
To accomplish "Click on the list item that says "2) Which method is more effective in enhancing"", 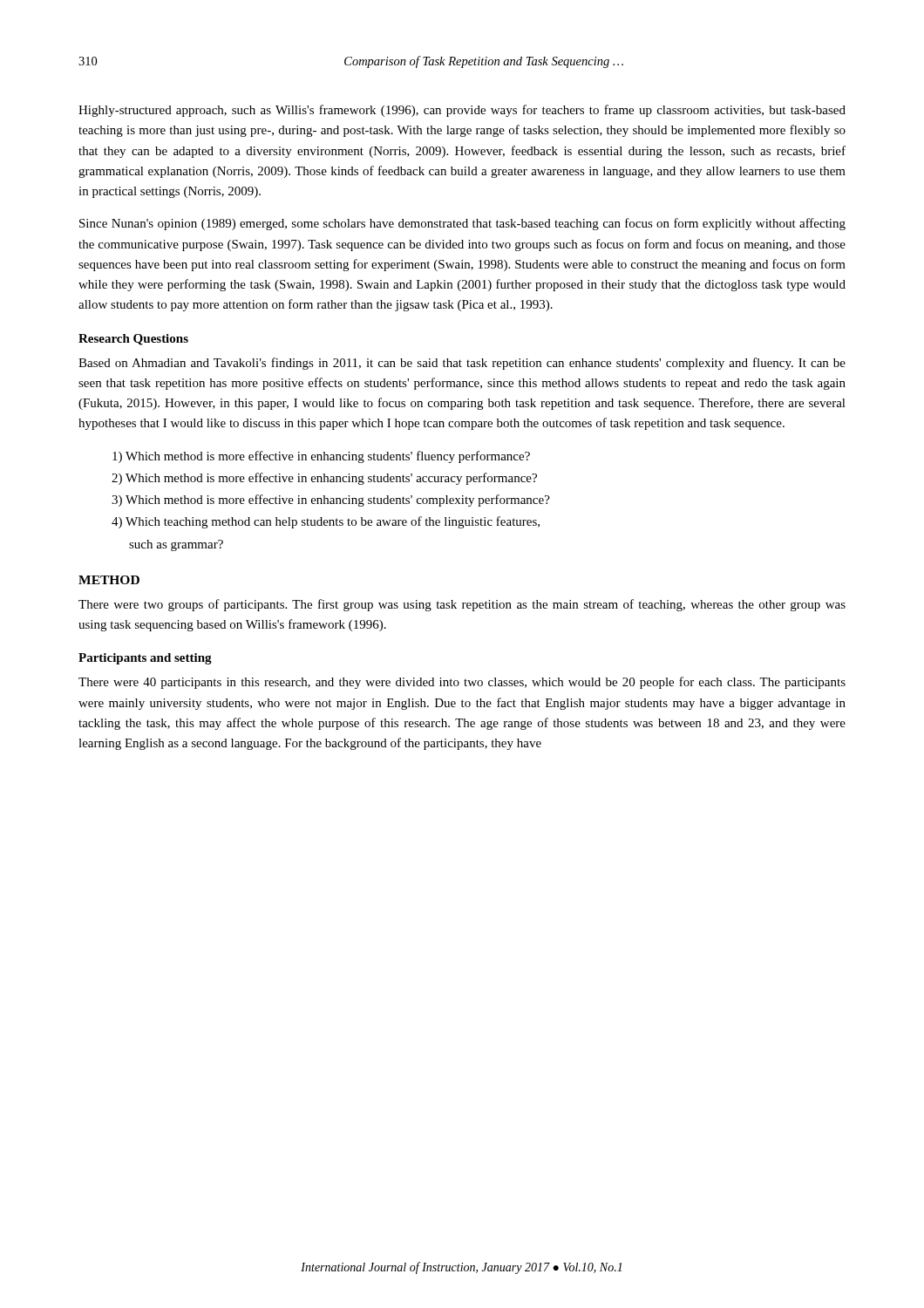I will pos(325,478).
